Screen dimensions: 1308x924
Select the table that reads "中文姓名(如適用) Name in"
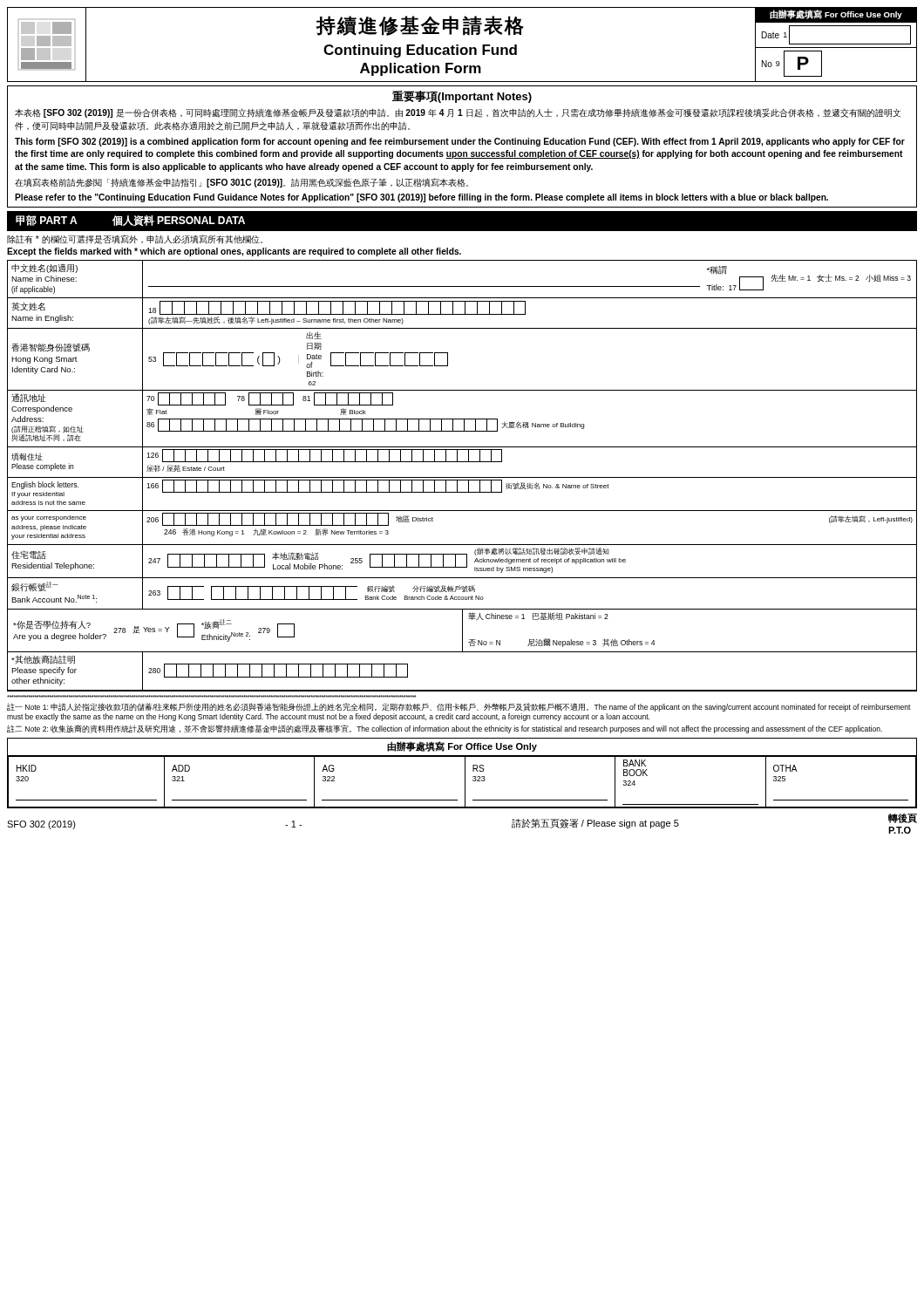point(462,476)
